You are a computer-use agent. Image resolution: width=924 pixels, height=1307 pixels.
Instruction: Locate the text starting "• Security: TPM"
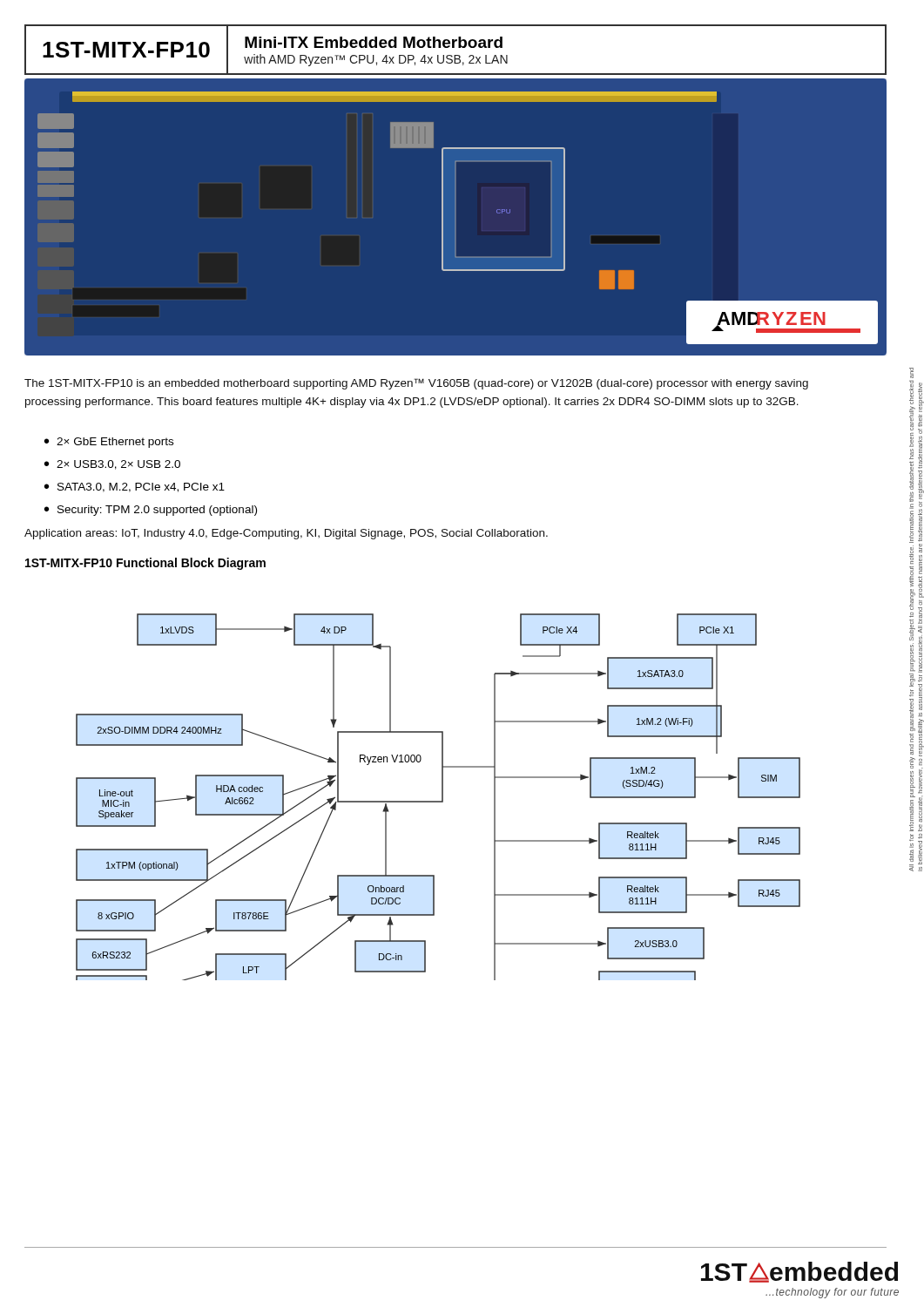[x=151, y=510]
